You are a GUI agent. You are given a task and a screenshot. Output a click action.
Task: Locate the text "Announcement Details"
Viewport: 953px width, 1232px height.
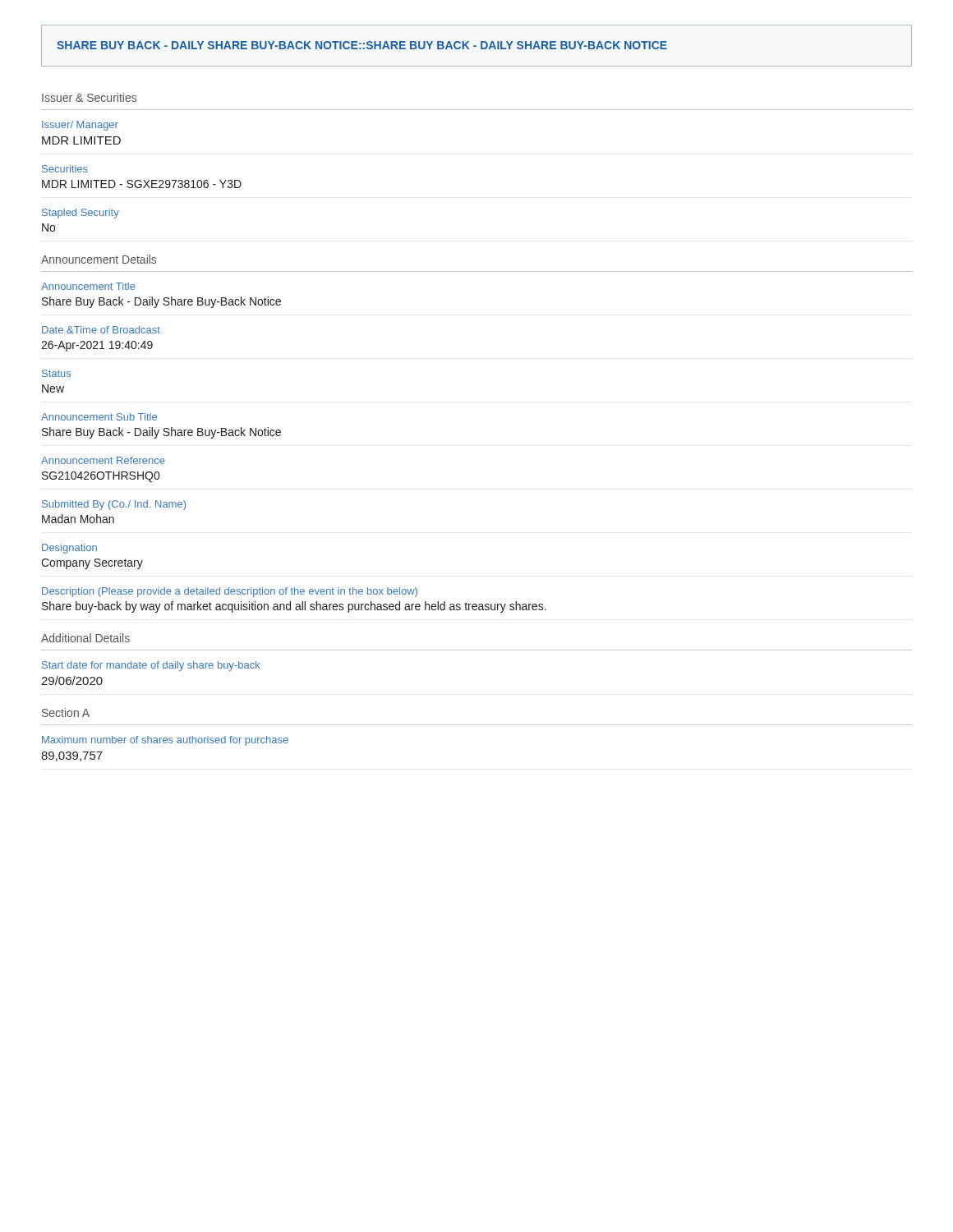point(99,260)
